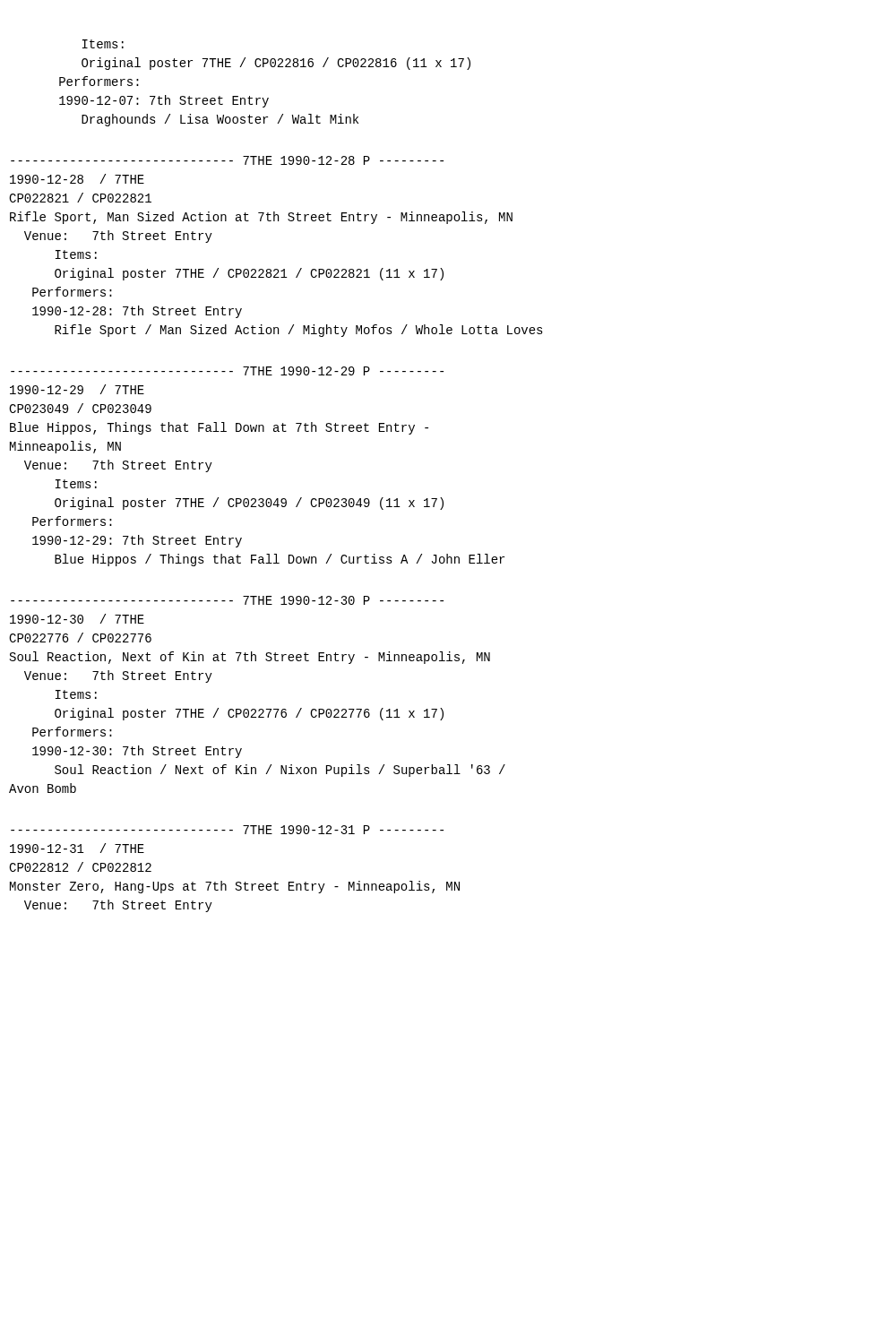Screen dimensions: 1344x896
Task: Find the block on this page that starts "7THE 1990-12-28 P"
Action: click(x=227, y=160)
